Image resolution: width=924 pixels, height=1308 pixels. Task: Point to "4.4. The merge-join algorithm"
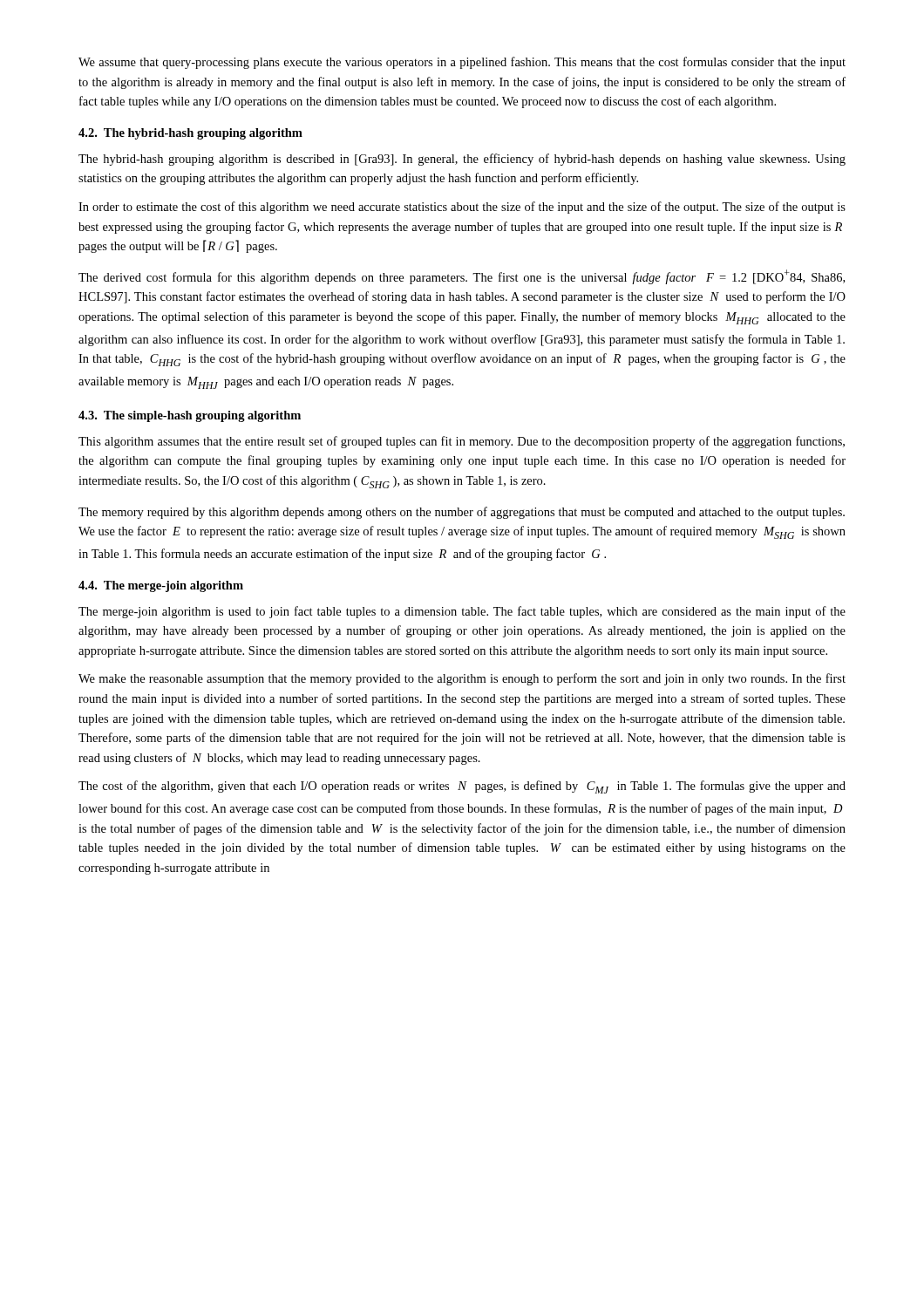161,585
